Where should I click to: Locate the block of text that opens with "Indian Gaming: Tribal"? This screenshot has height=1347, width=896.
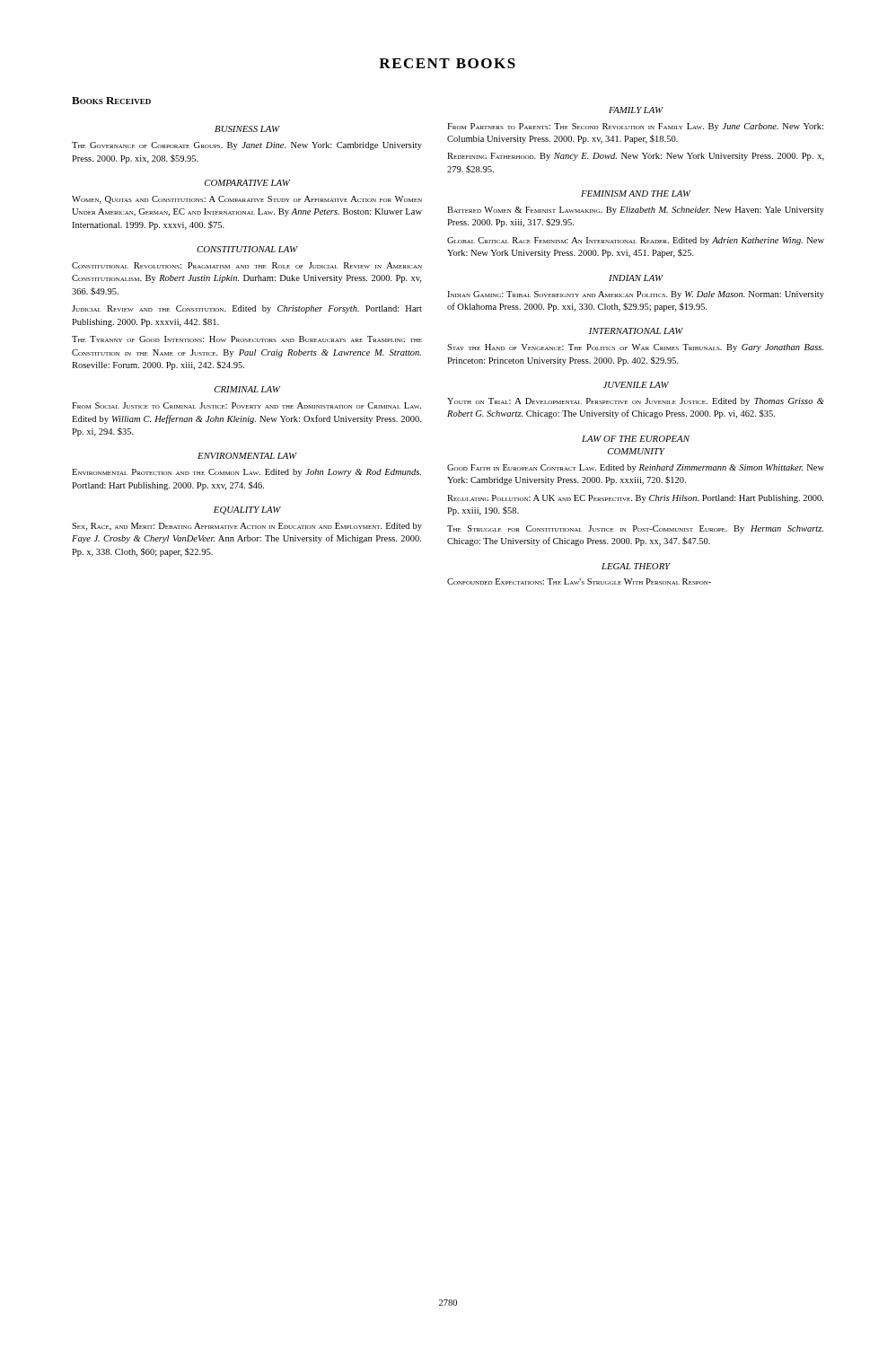tap(636, 301)
